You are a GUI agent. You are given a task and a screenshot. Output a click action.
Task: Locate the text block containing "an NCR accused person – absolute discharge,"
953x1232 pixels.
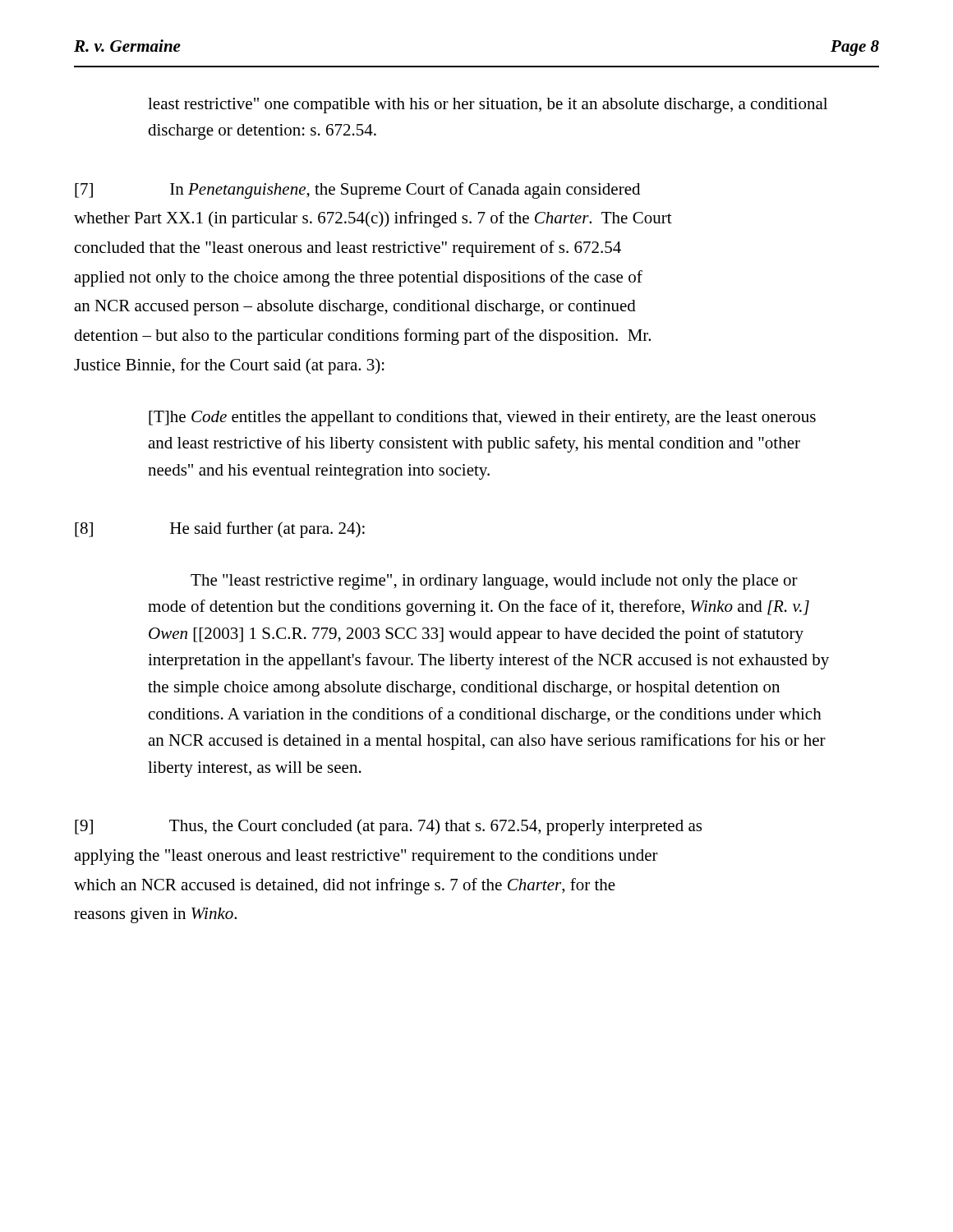click(x=355, y=306)
